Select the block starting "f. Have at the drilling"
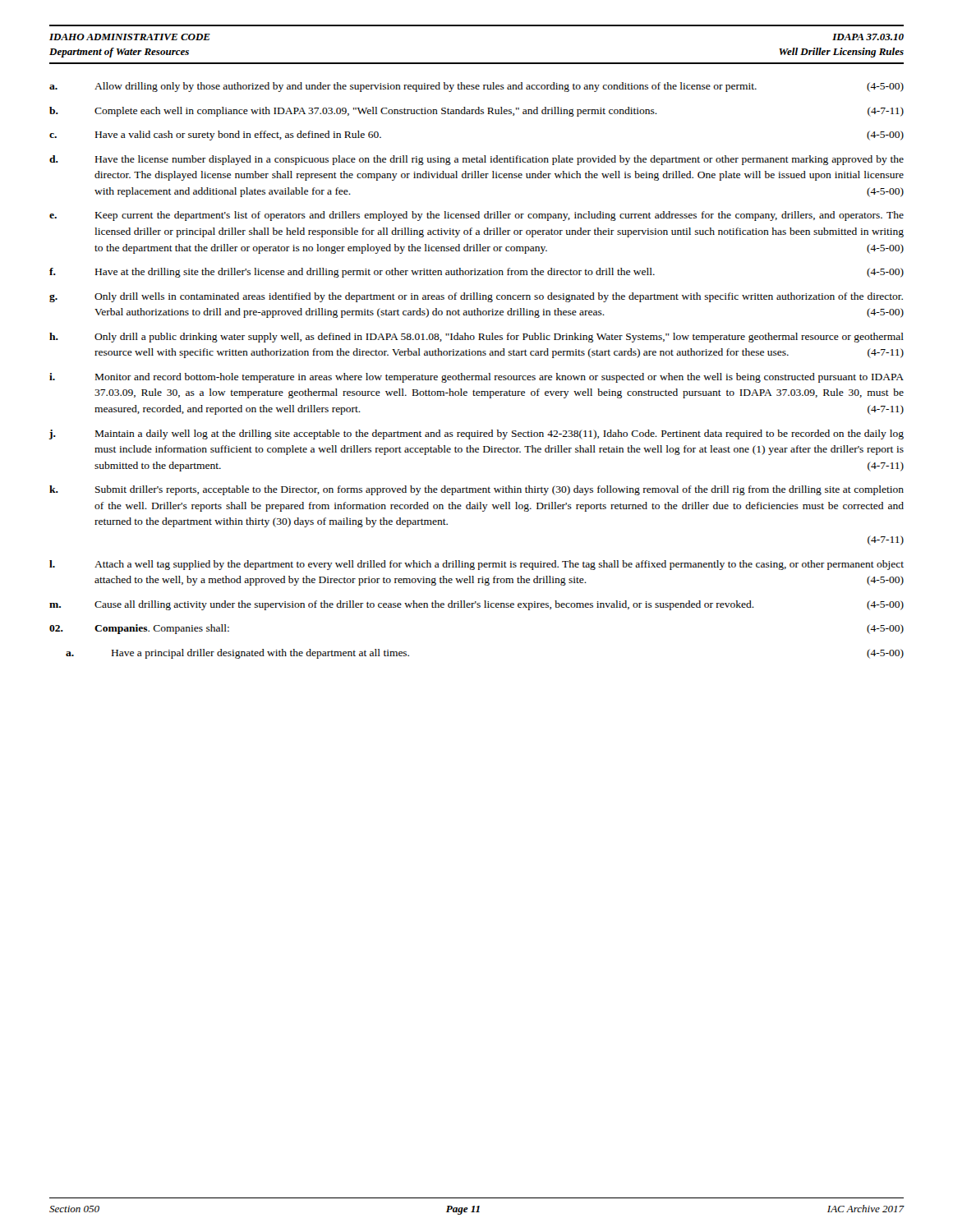The width and height of the screenshot is (953, 1232). pyautogui.click(x=476, y=272)
